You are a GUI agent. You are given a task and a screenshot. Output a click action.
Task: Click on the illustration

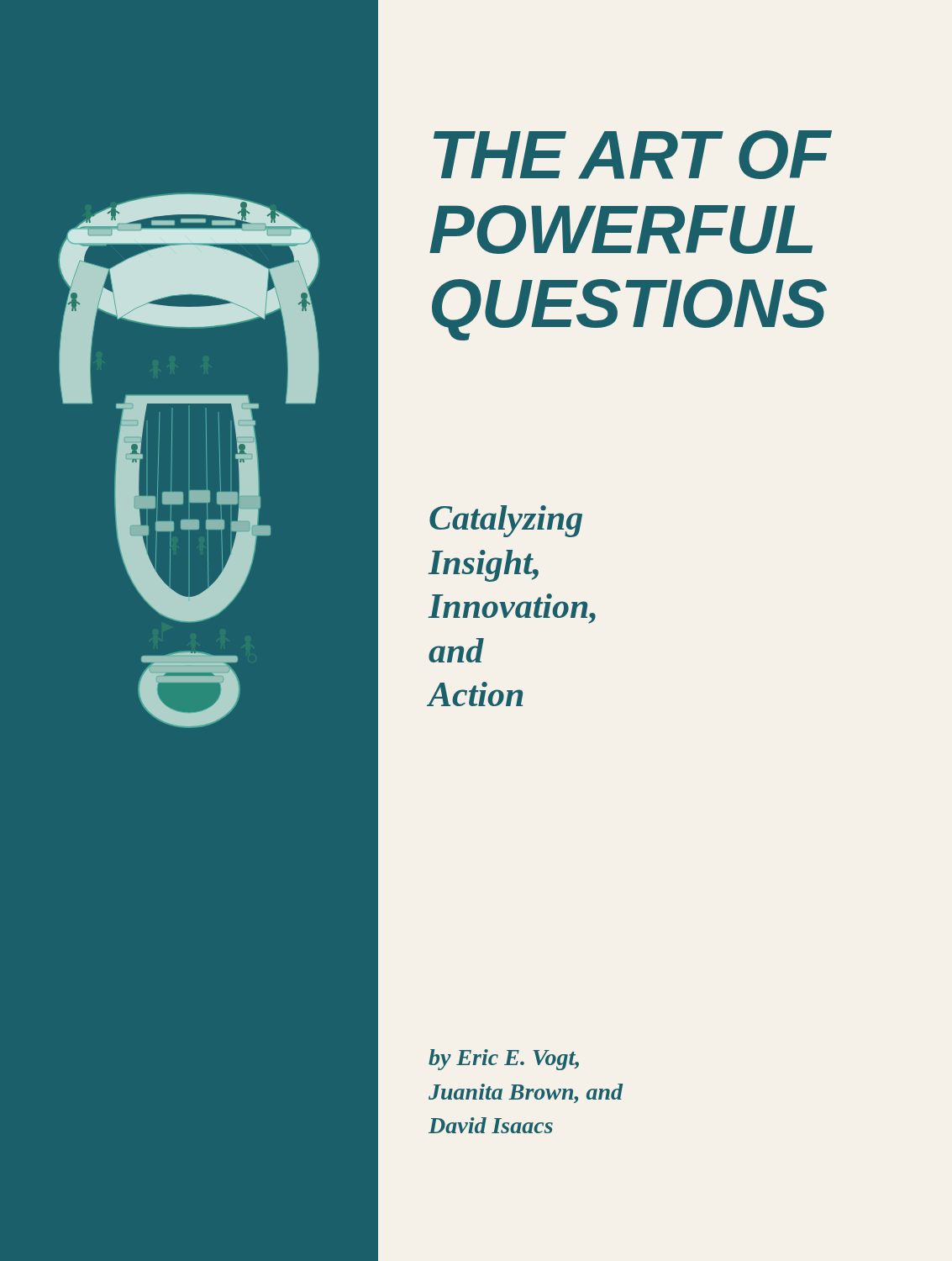[189, 412]
